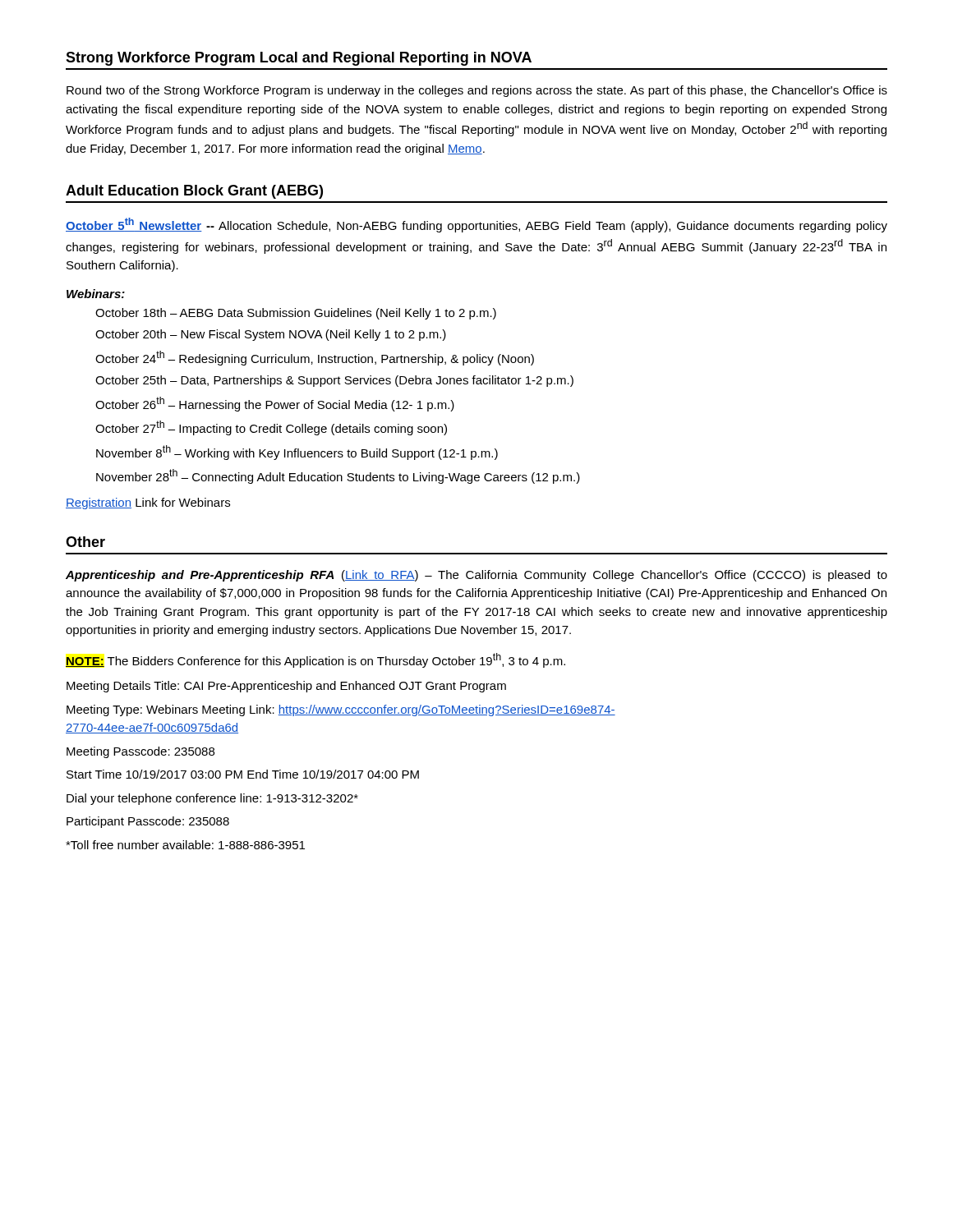Select the block starting "Adult Education Block Grant (AEBG)"
953x1232 pixels.
pos(476,193)
